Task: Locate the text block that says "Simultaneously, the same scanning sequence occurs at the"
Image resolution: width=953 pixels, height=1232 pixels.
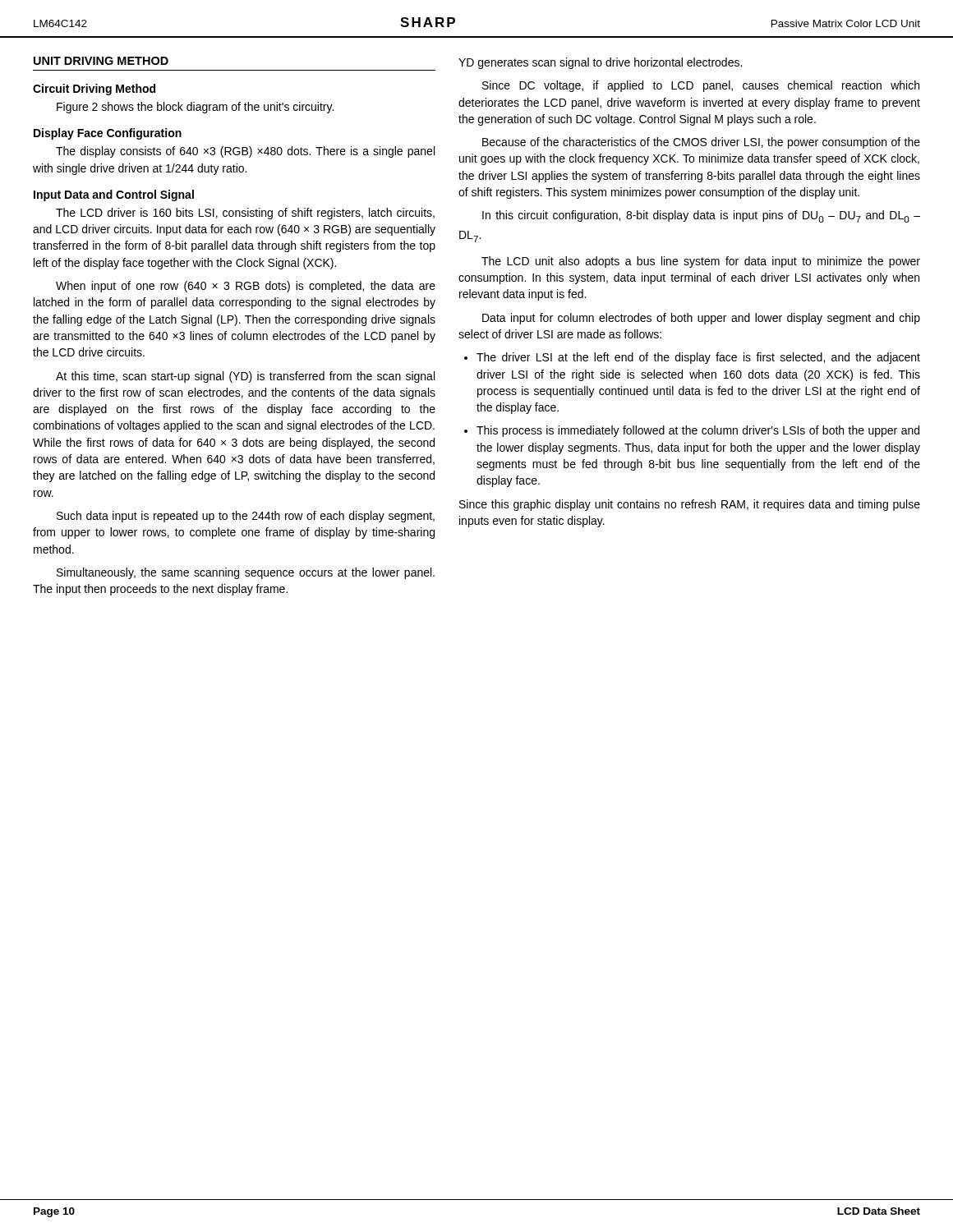Action: 234,581
